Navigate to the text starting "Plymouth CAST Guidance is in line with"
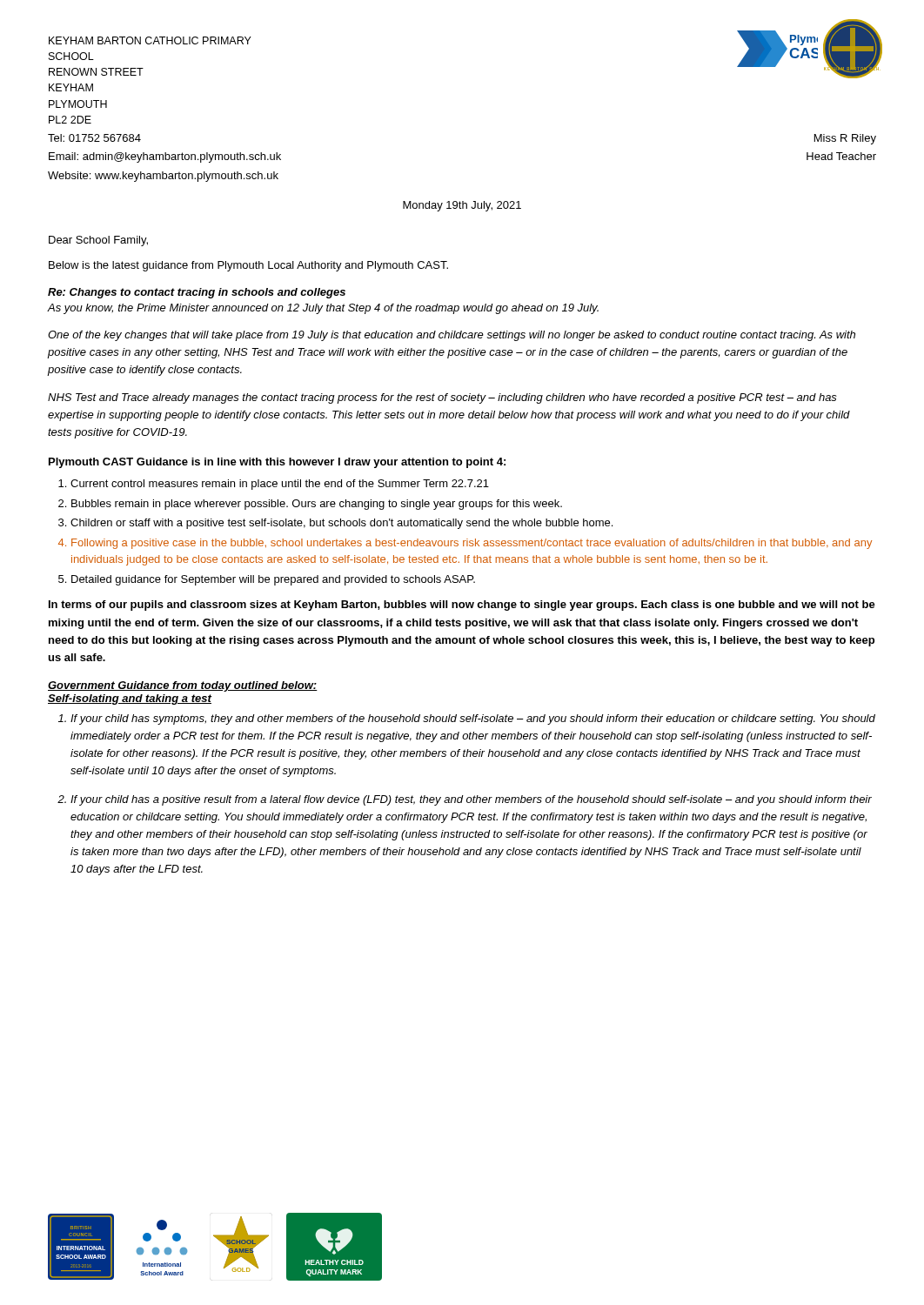924x1305 pixels. [x=277, y=462]
